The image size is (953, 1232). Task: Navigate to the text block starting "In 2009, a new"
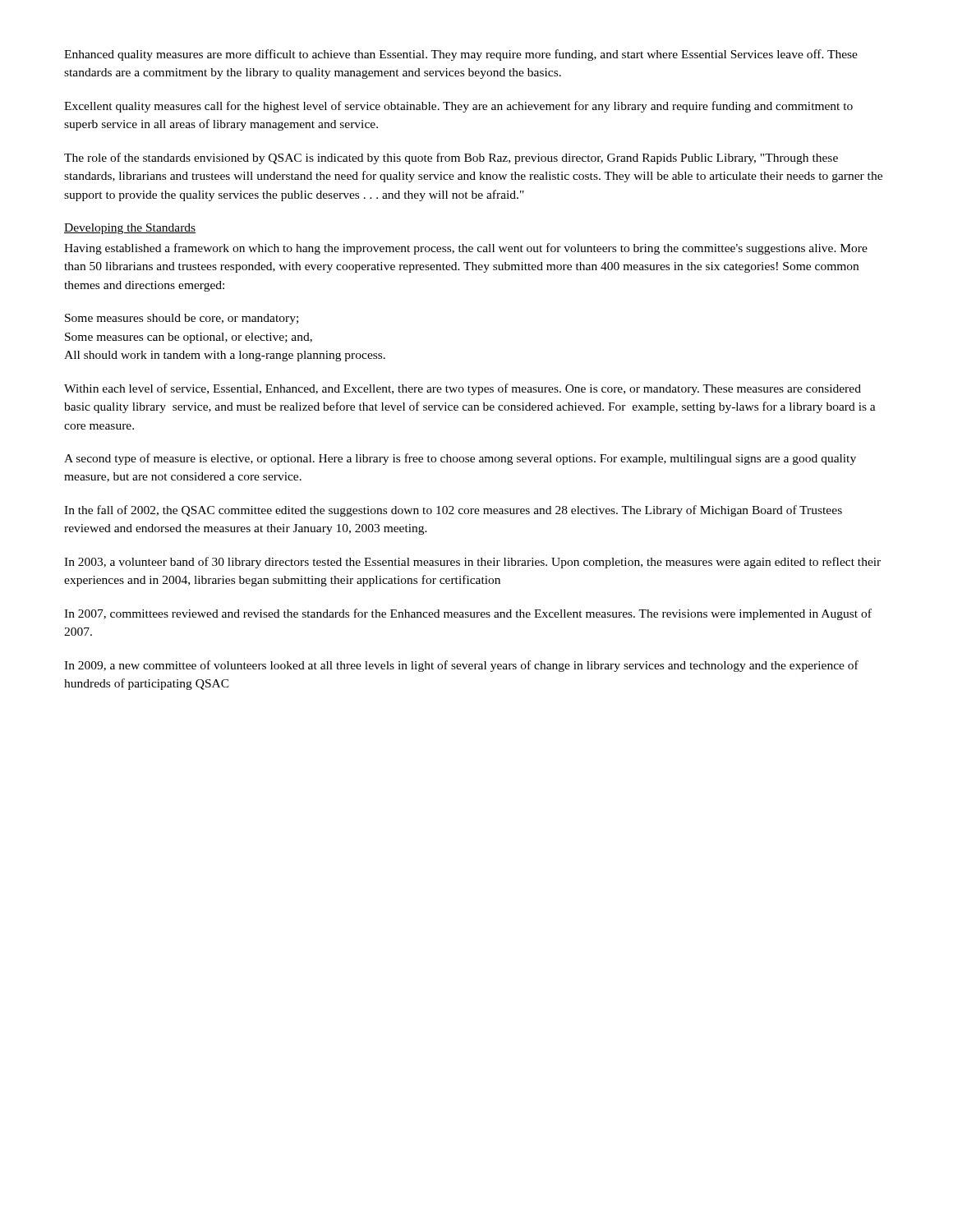[461, 674]
